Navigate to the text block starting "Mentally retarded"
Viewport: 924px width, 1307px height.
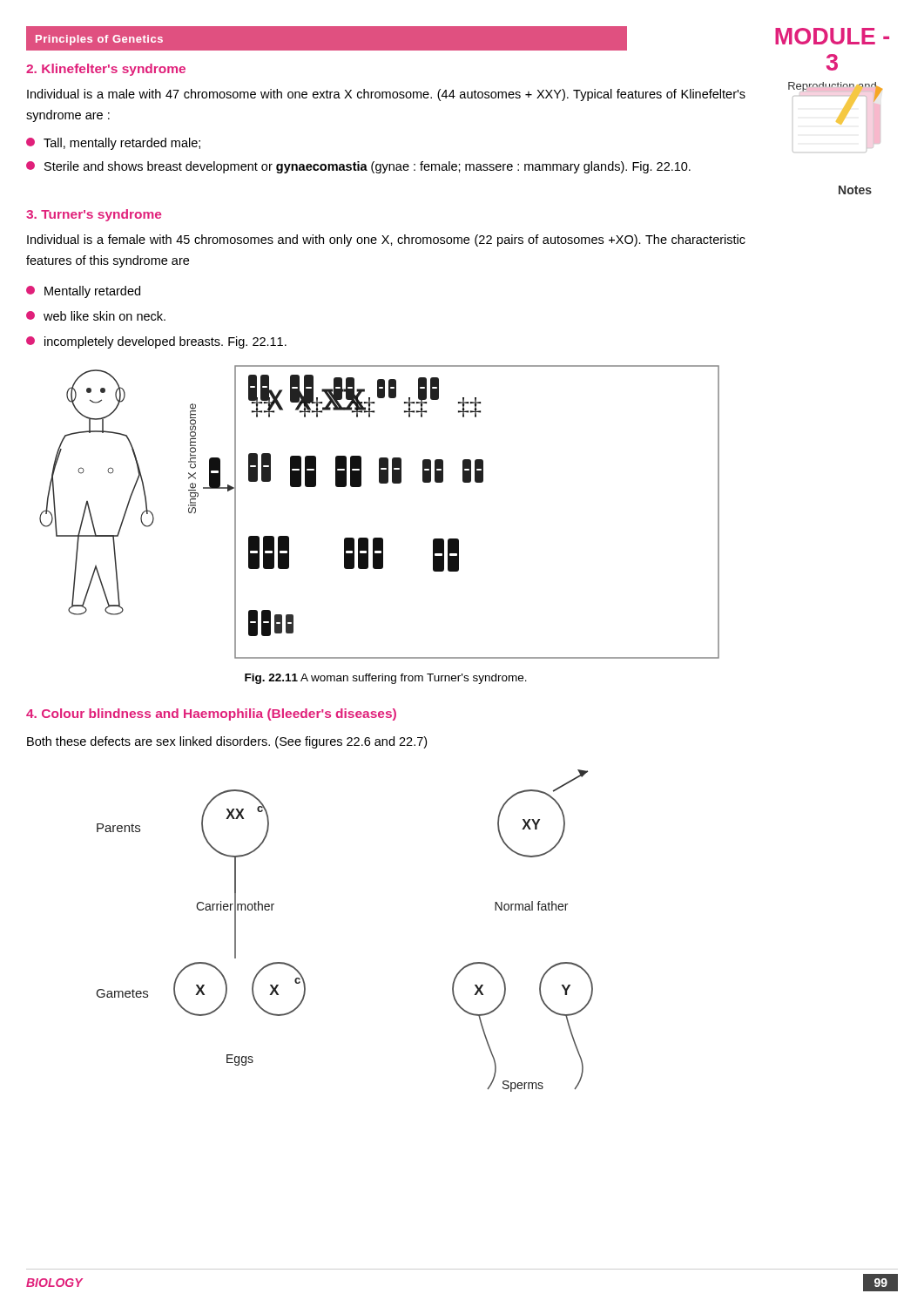click(x=84, y=292)
